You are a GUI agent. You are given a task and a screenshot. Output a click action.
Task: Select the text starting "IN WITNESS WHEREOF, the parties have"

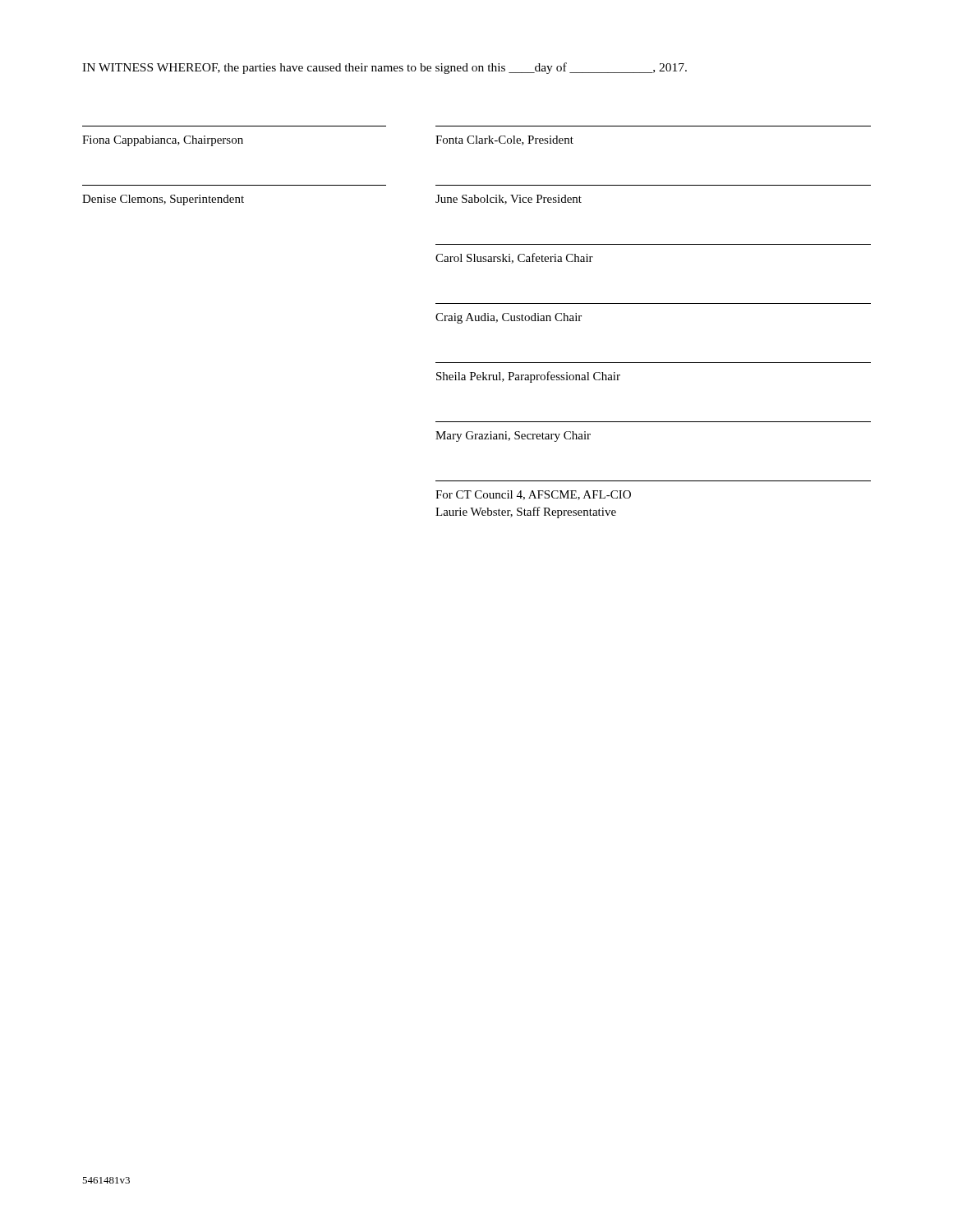click(x=385, y=67)
